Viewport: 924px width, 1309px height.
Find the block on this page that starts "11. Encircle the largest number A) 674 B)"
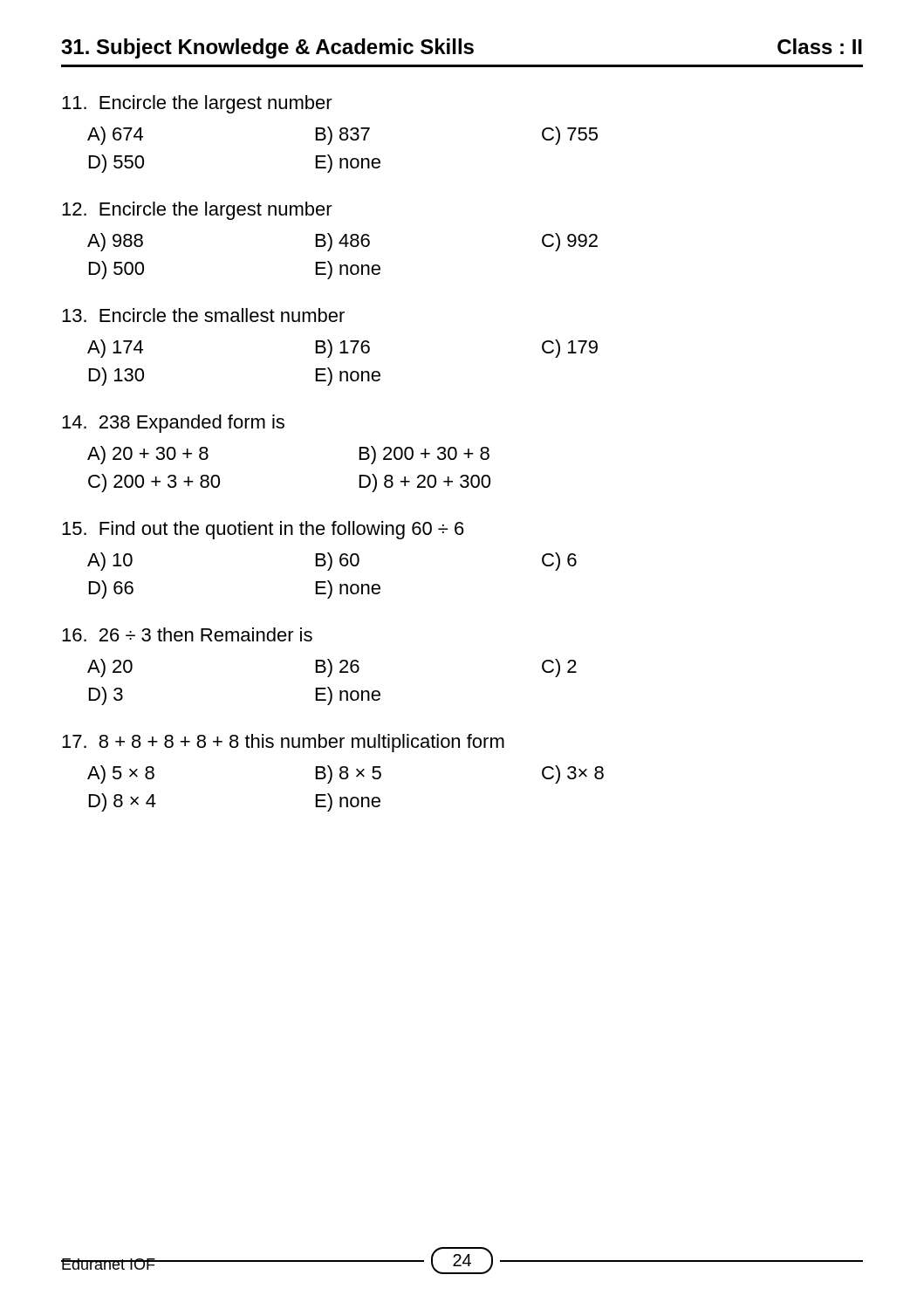[197, 104]
